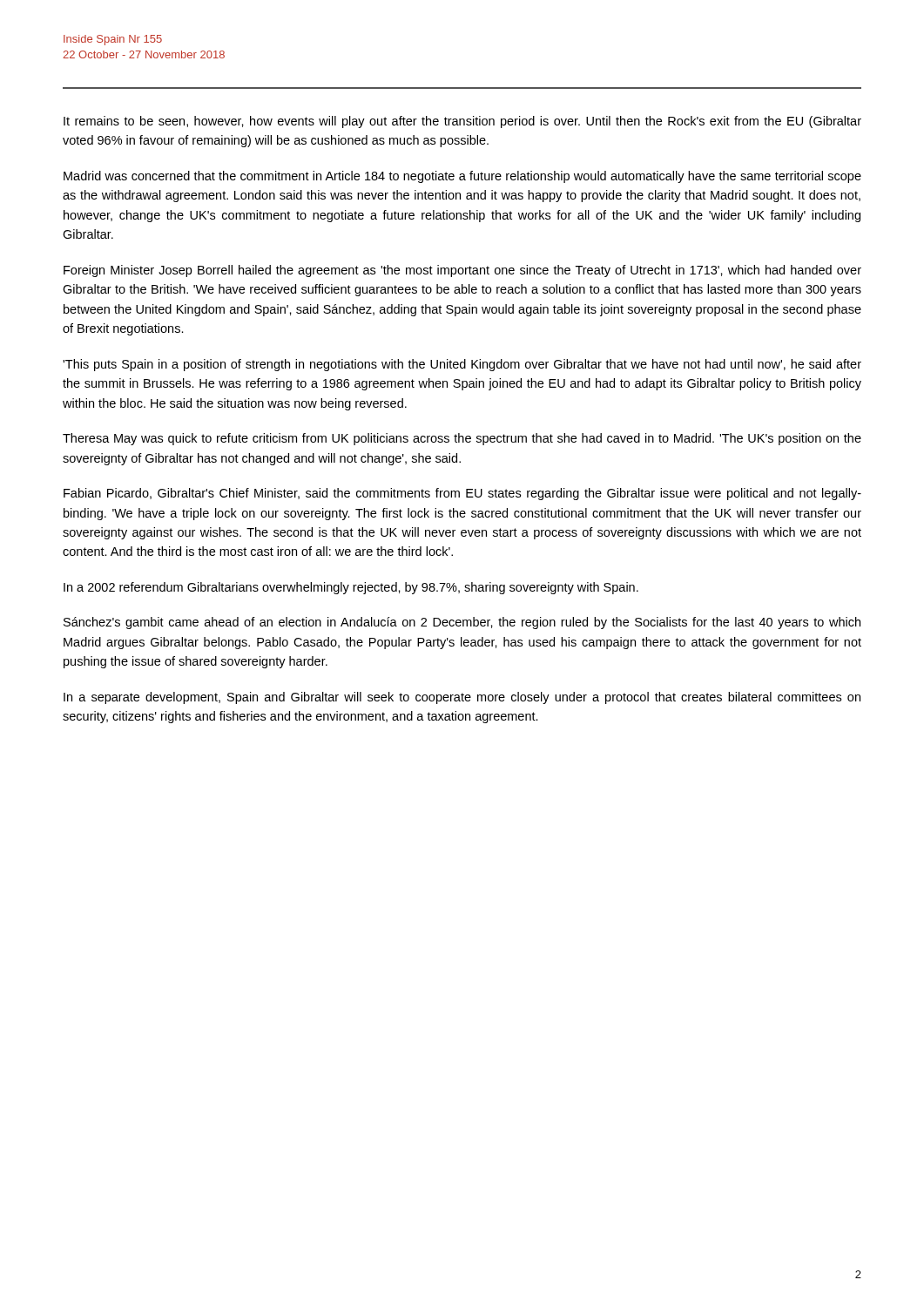Select the text block that reads "Theresa May was quick to refute criticism"
The image size is (924, 1307).
coord(462,448)
